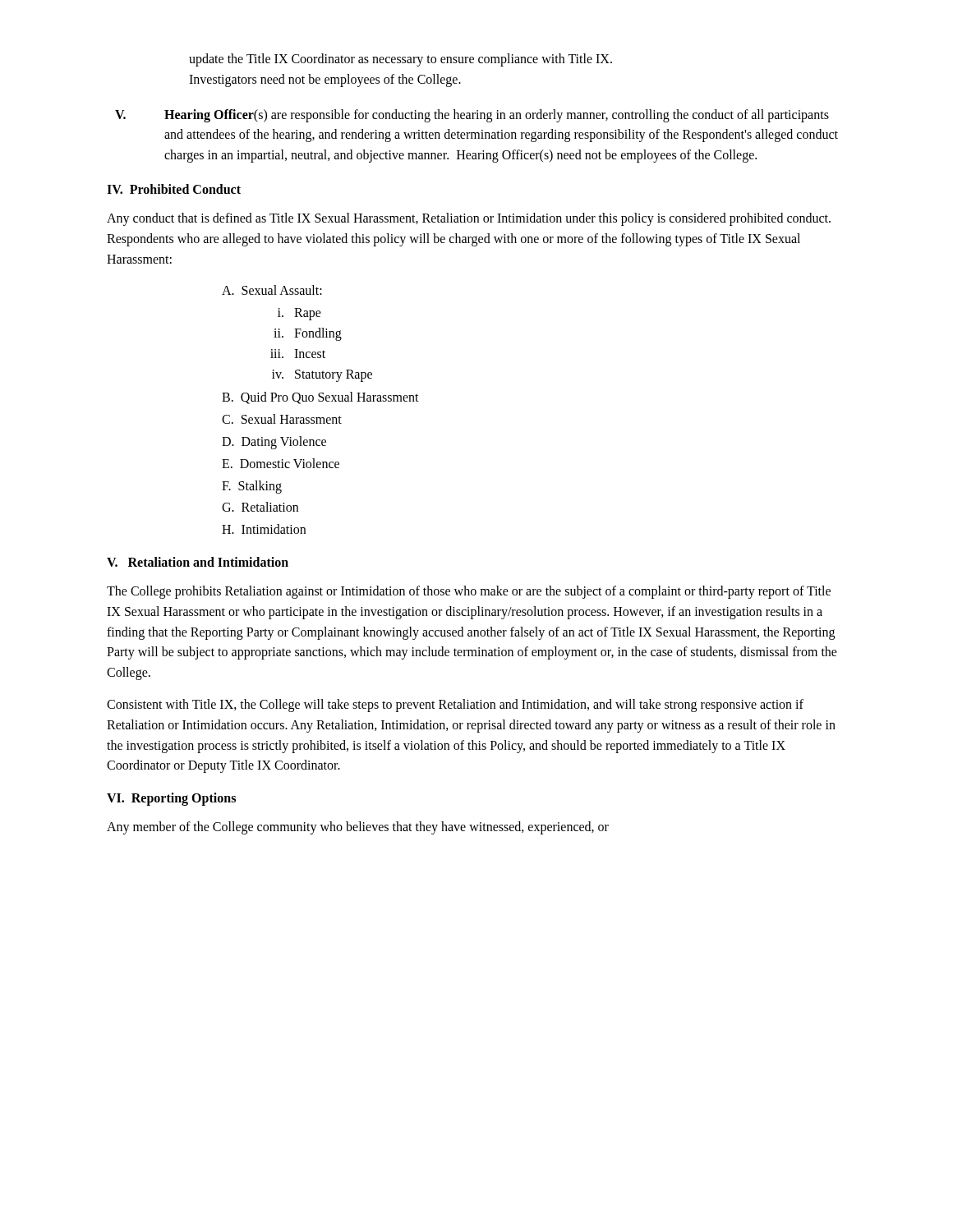This screenshot has width=953, height=1232.
Task: Find "VI. Reporting Options" on this page
Action: point(171,798)
